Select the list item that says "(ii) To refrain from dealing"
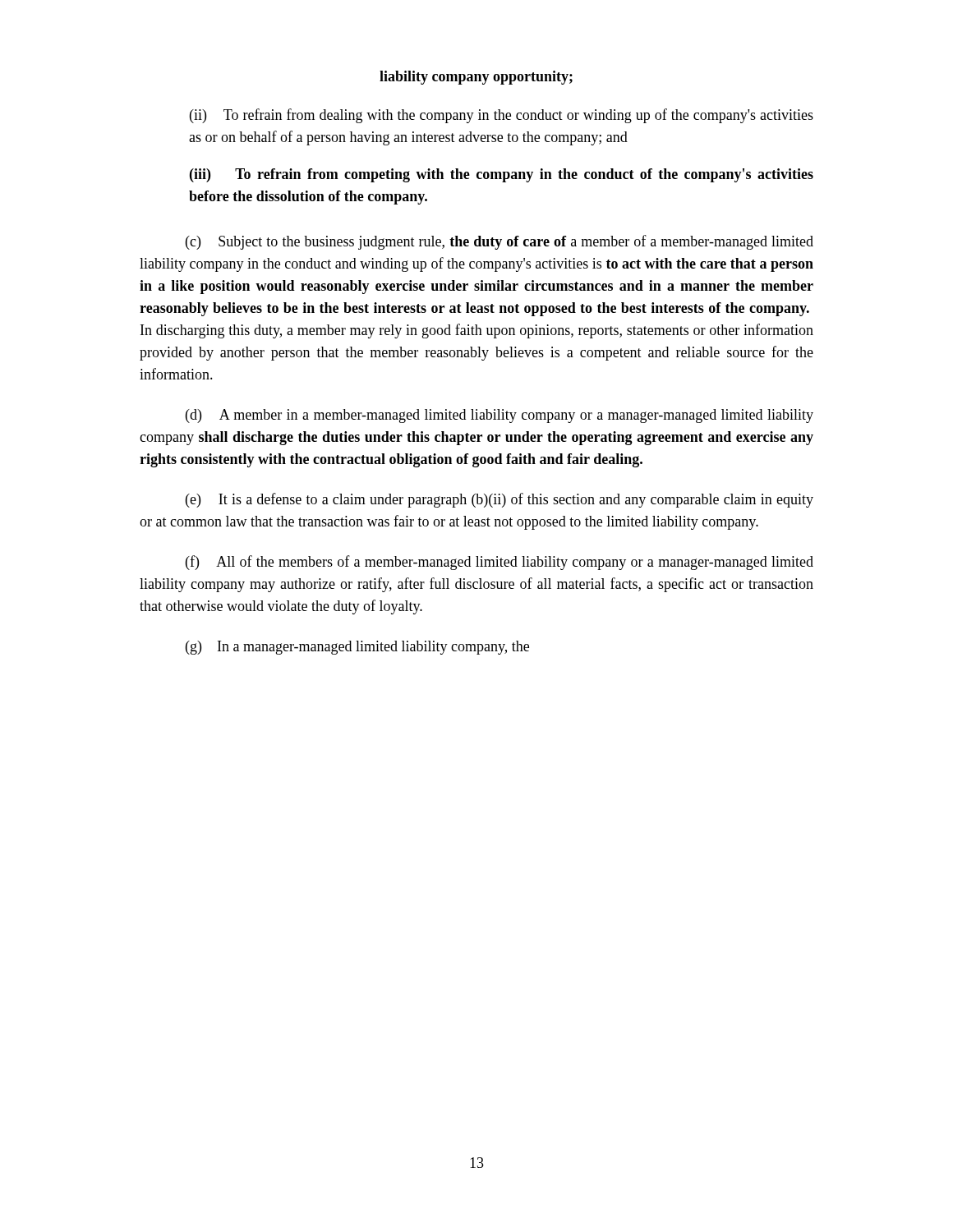Screen dimensions: 1232x953 point(501,126)
